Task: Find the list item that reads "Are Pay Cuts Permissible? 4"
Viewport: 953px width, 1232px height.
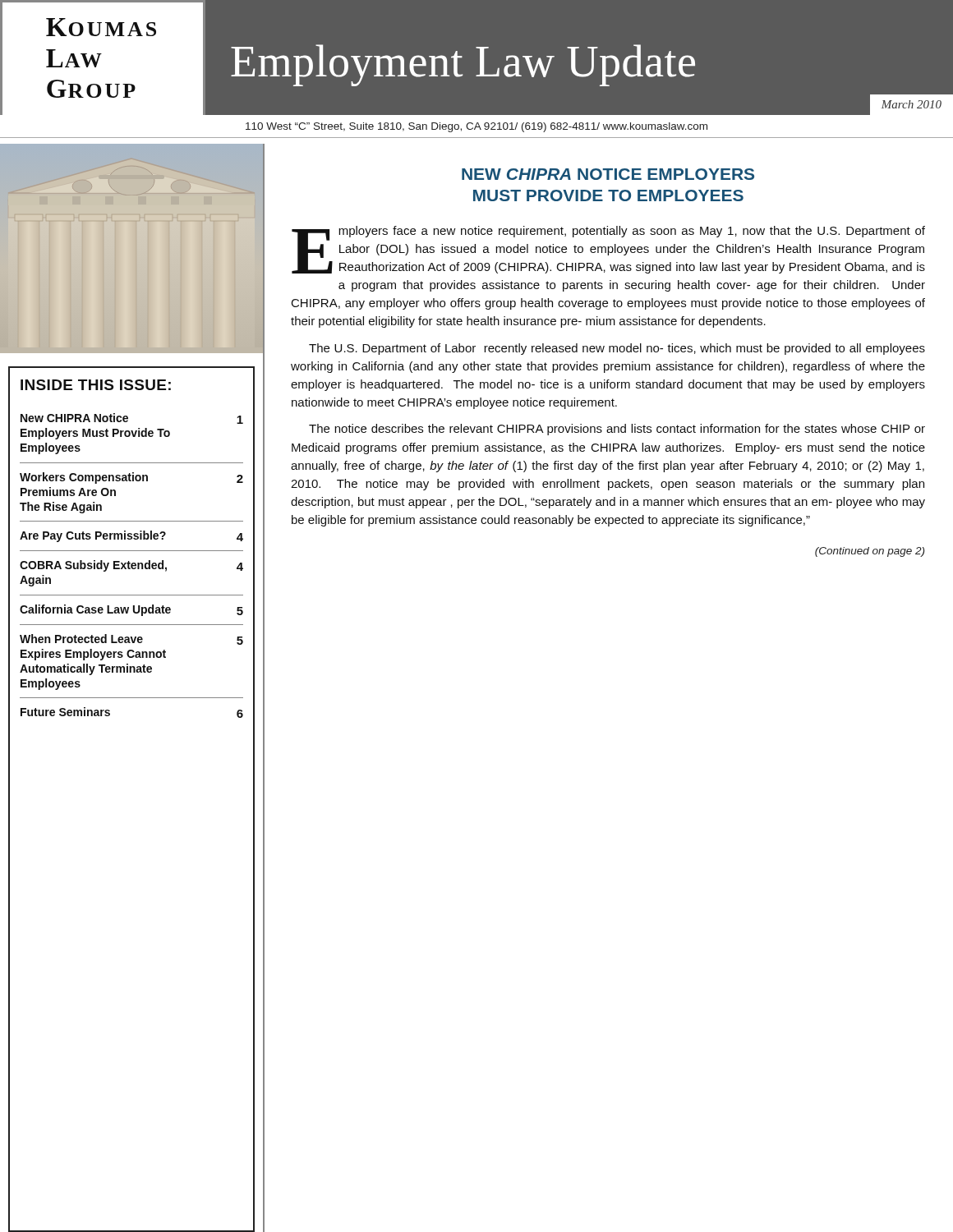Action: [131, 536]
